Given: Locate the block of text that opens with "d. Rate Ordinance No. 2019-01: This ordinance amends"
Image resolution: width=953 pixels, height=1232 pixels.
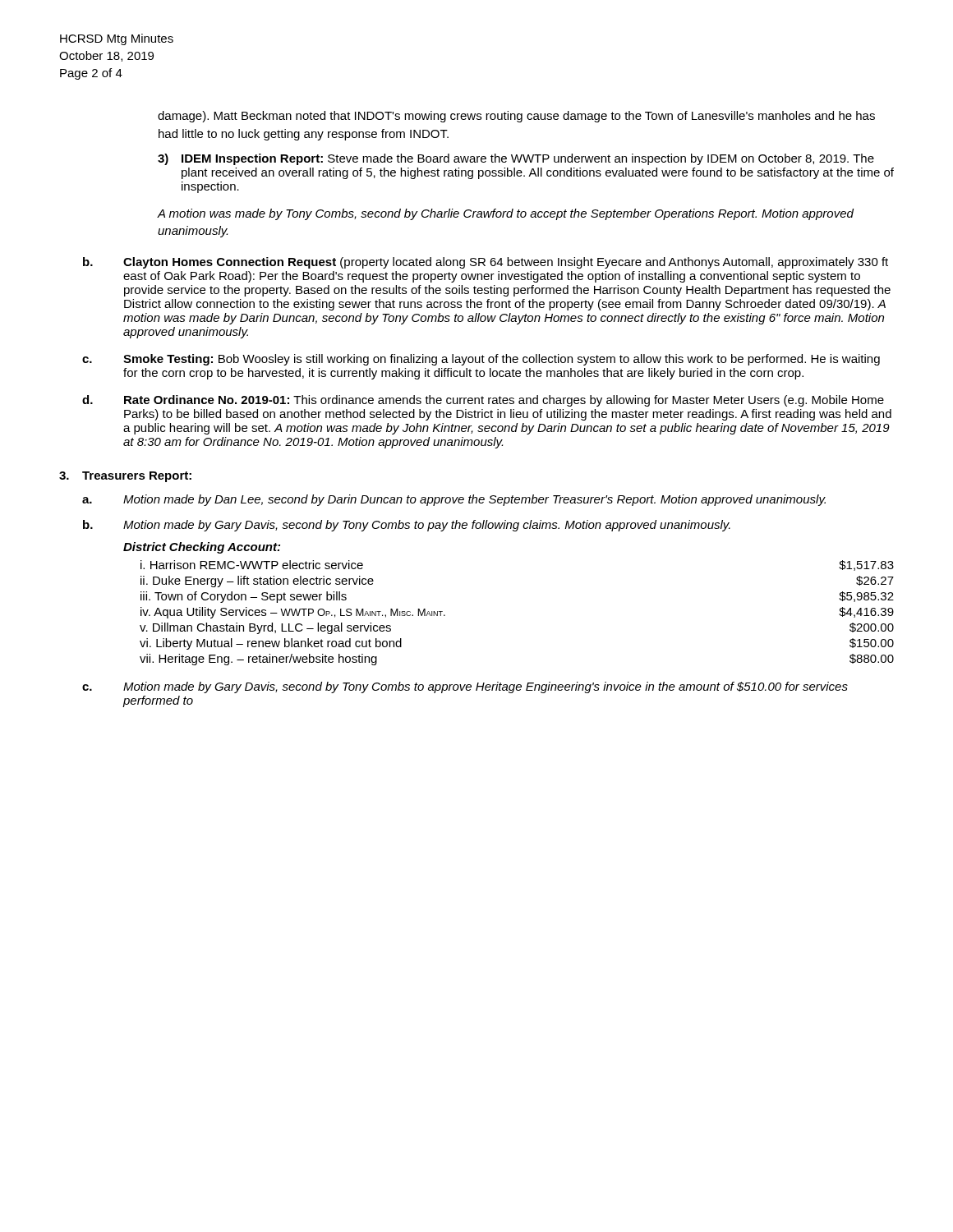Looking at the screenshot, I should tap(476, 421).
